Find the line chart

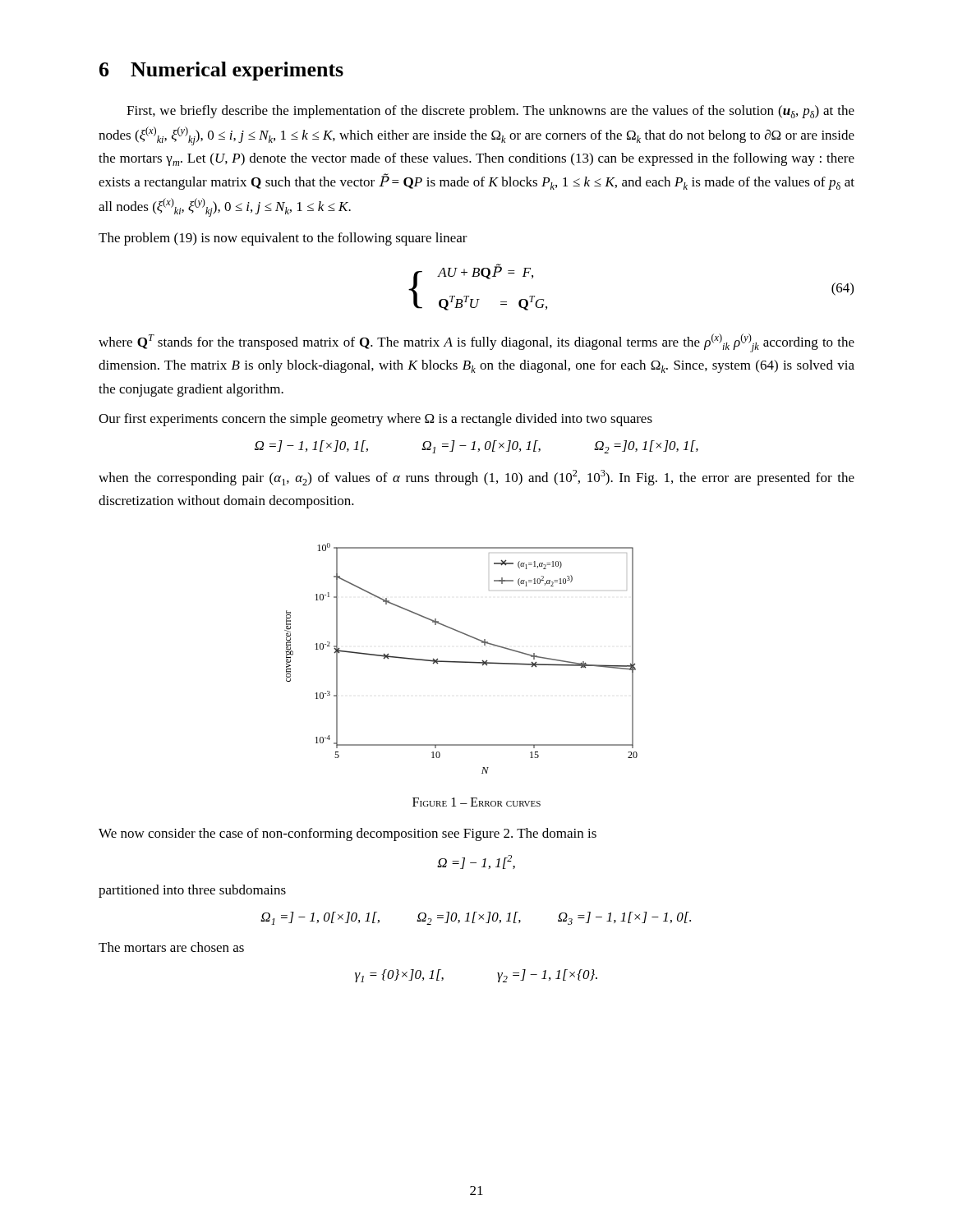[476, 661]
